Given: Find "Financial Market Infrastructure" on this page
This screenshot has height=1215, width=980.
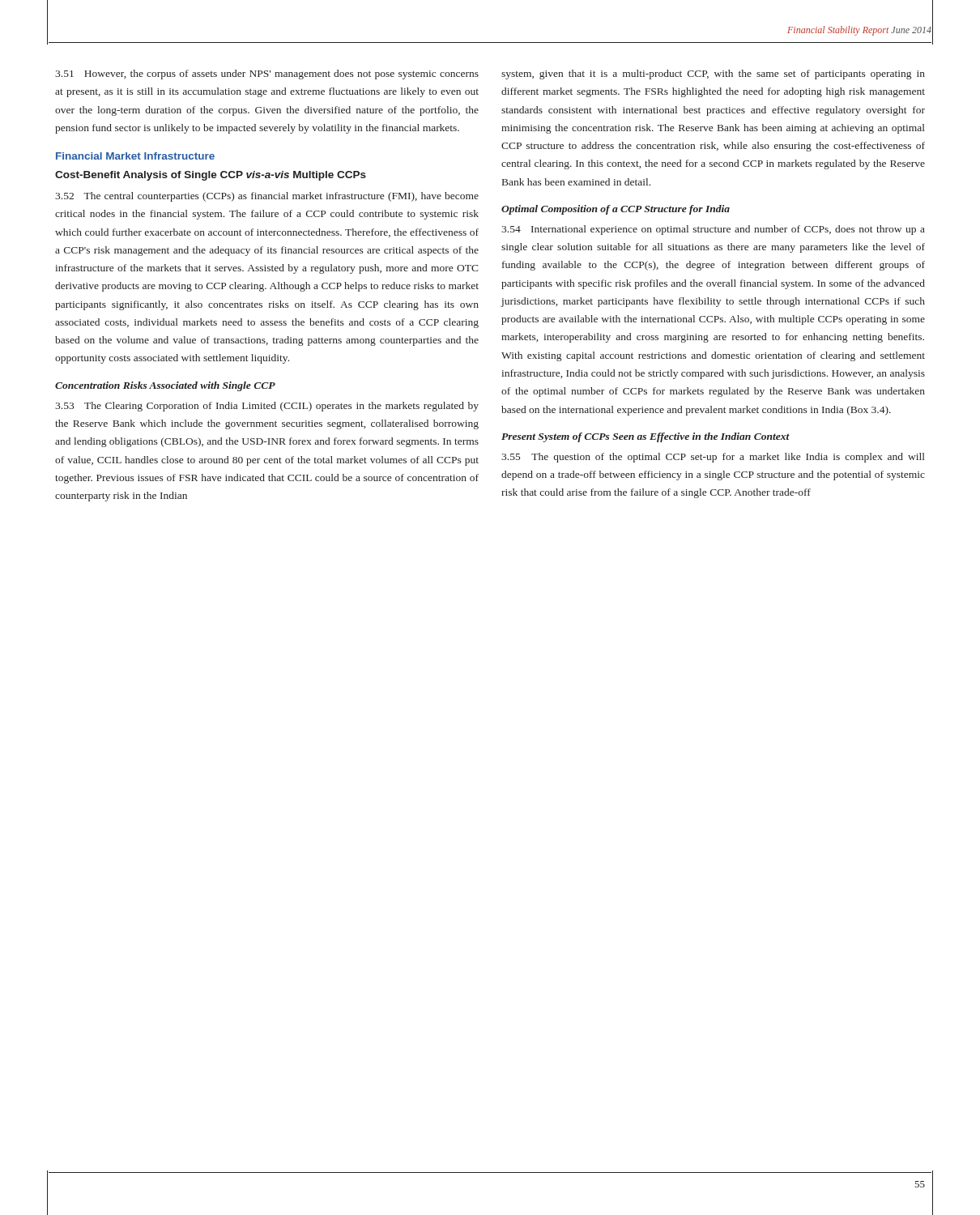Looking at the screenshot, I should [x=135, y=156].
